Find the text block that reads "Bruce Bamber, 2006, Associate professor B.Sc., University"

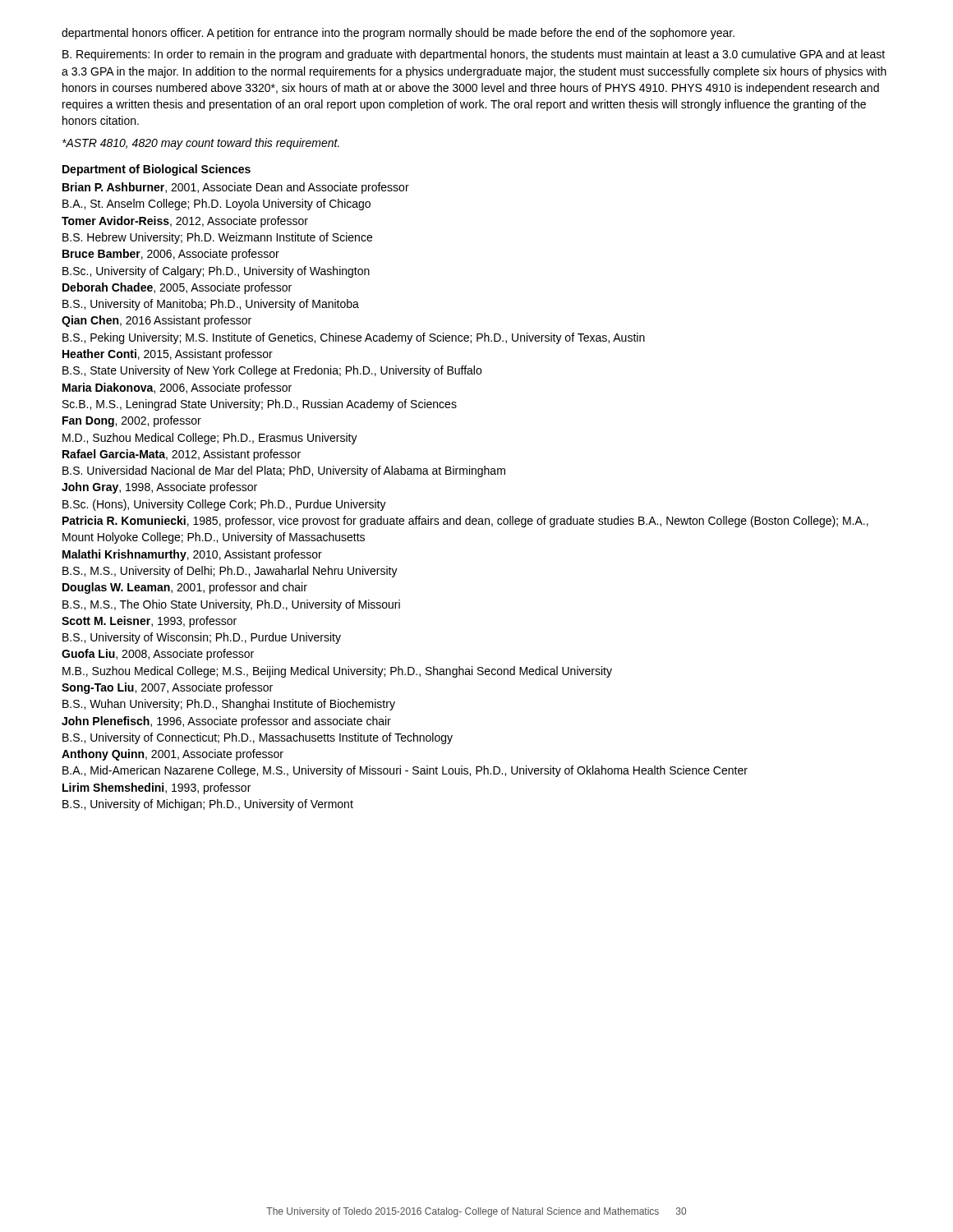pyautogui.click(x=216, y=262)
